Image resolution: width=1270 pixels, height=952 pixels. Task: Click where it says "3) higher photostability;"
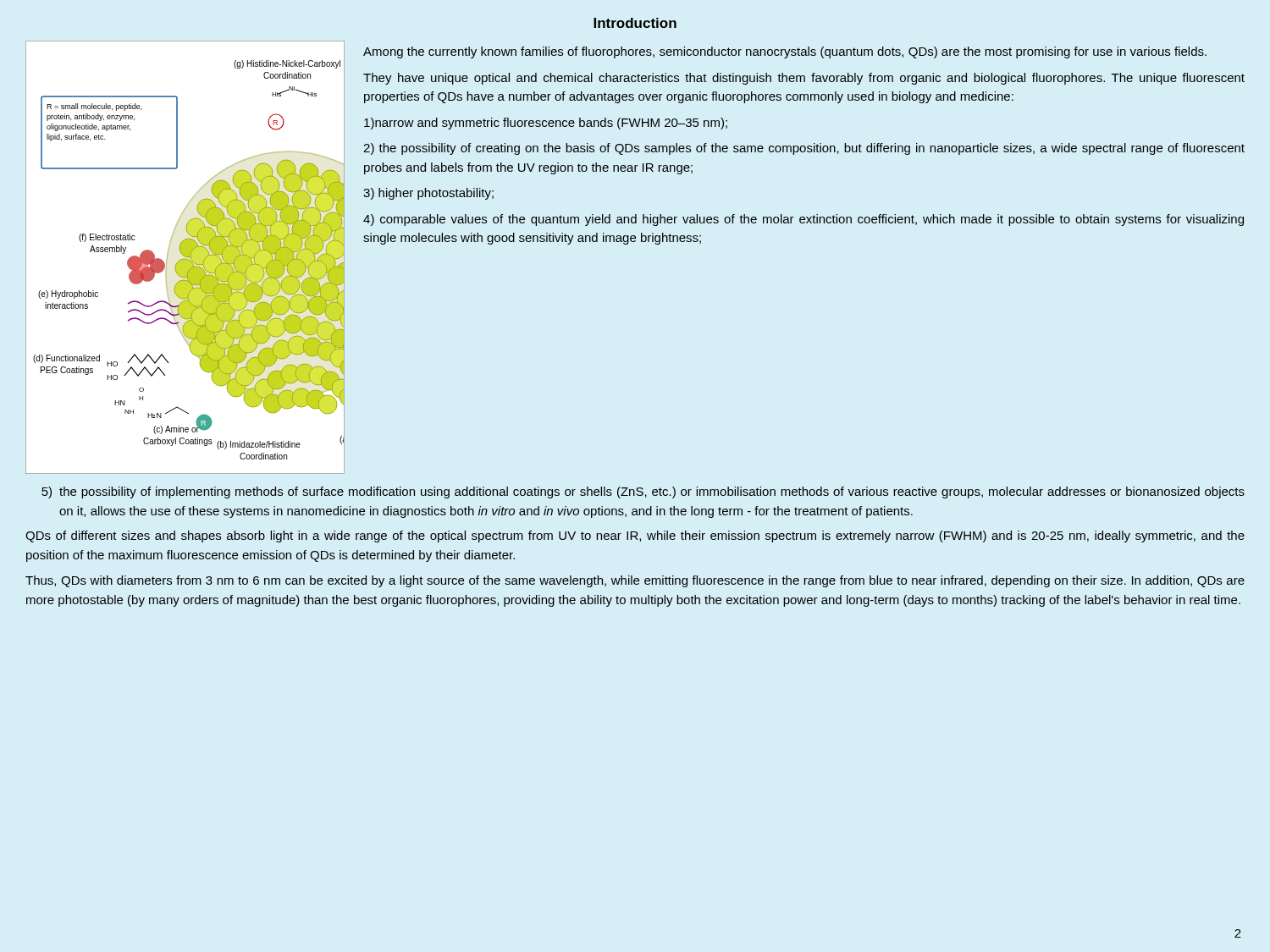pos(429,193)
